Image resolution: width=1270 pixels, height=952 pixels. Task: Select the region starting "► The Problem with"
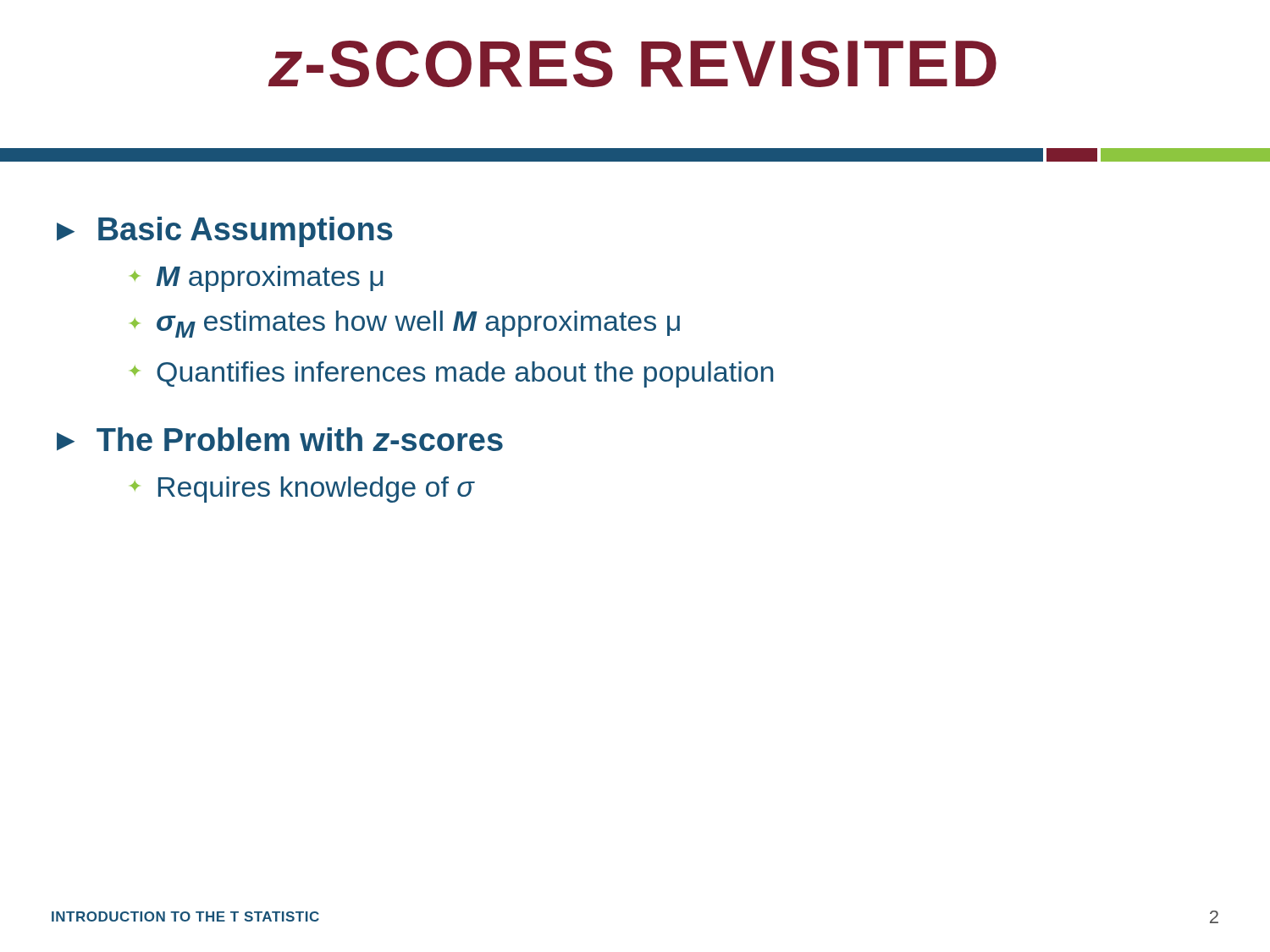click(277, 440)
